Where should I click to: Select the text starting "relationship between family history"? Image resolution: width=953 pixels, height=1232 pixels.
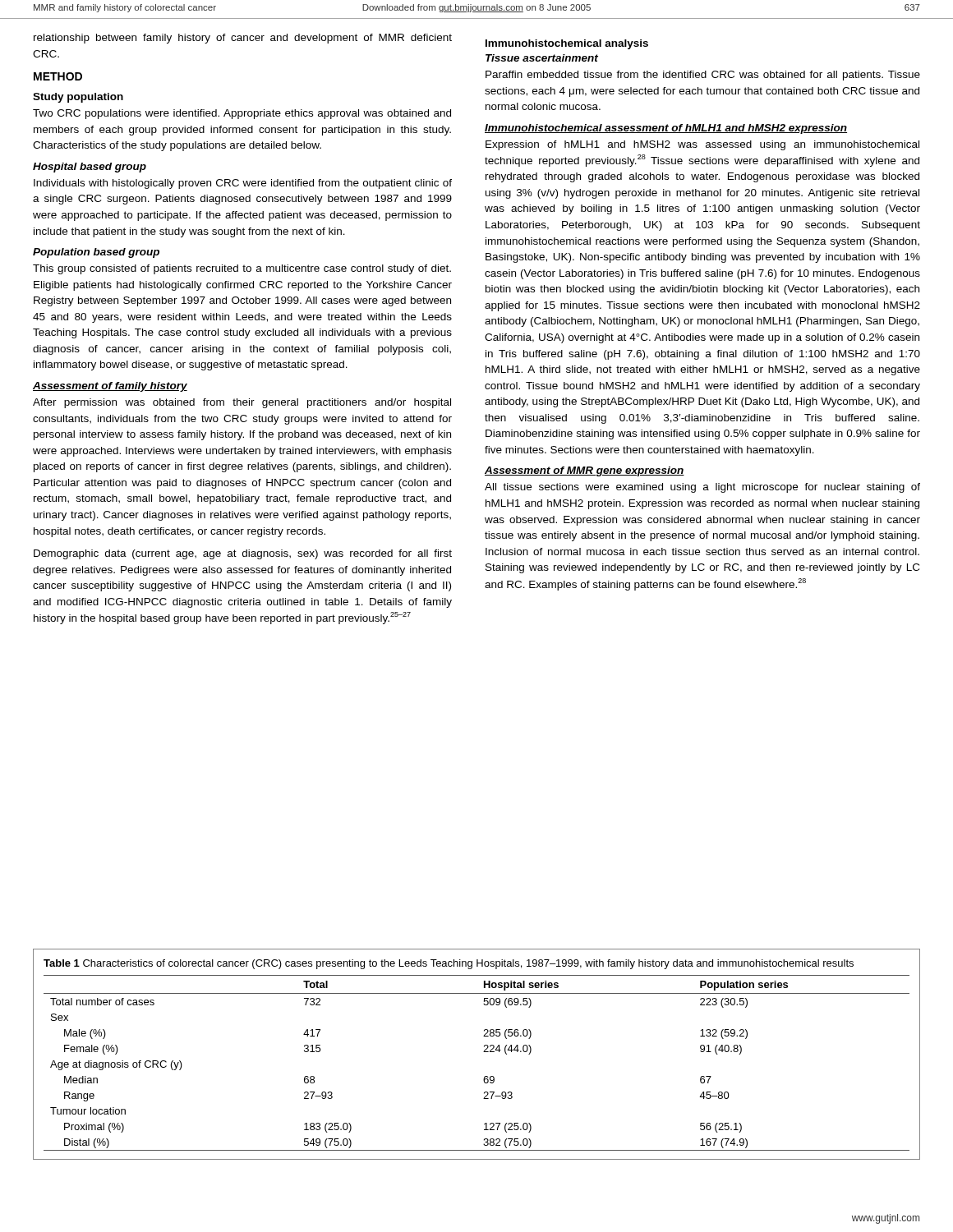click(242, 46)
